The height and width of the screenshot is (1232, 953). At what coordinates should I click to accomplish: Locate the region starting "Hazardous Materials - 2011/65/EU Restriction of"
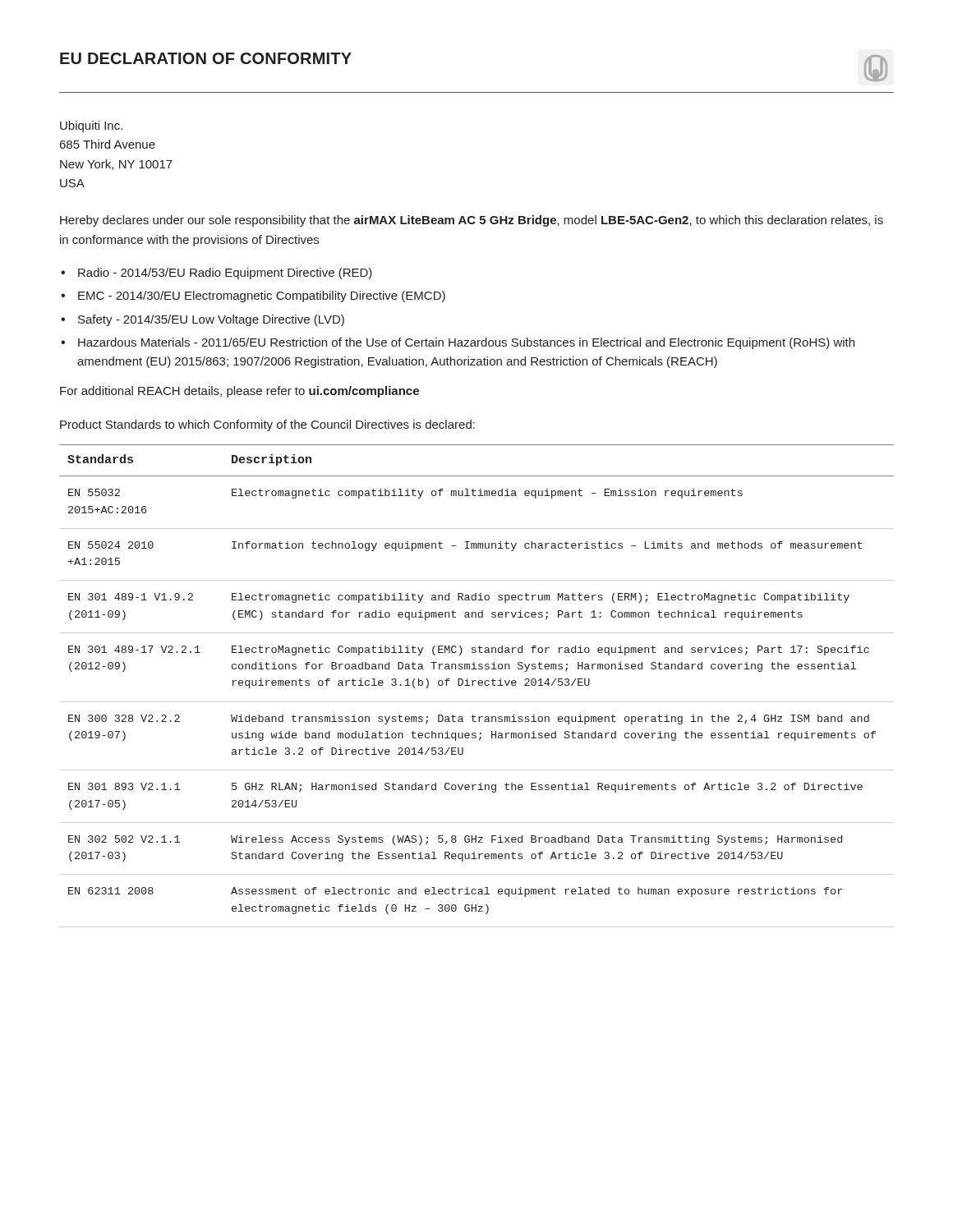coord(466,351)
